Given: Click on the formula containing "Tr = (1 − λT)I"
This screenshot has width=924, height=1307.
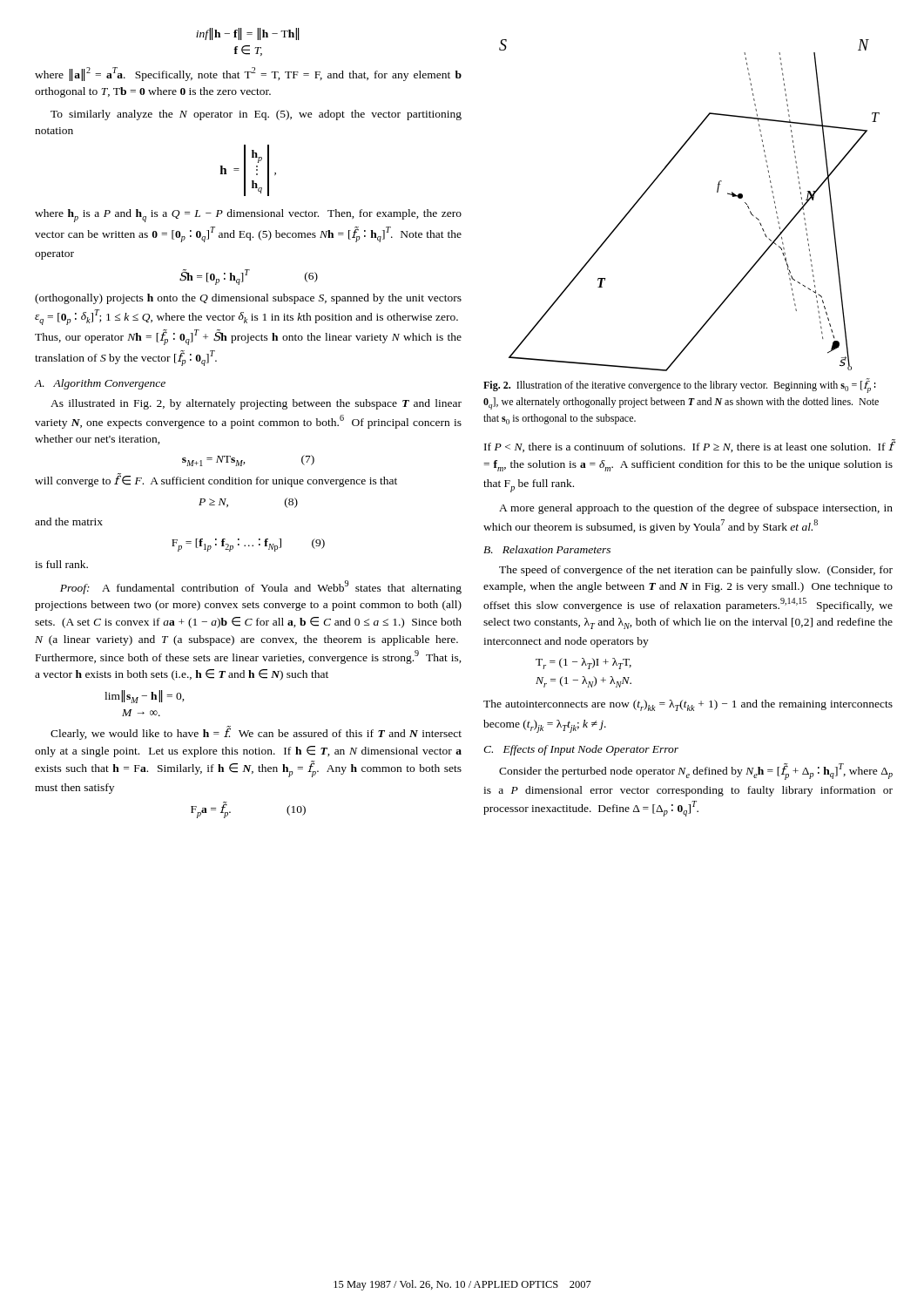Looking at the screenshot, I should point(584,663).
